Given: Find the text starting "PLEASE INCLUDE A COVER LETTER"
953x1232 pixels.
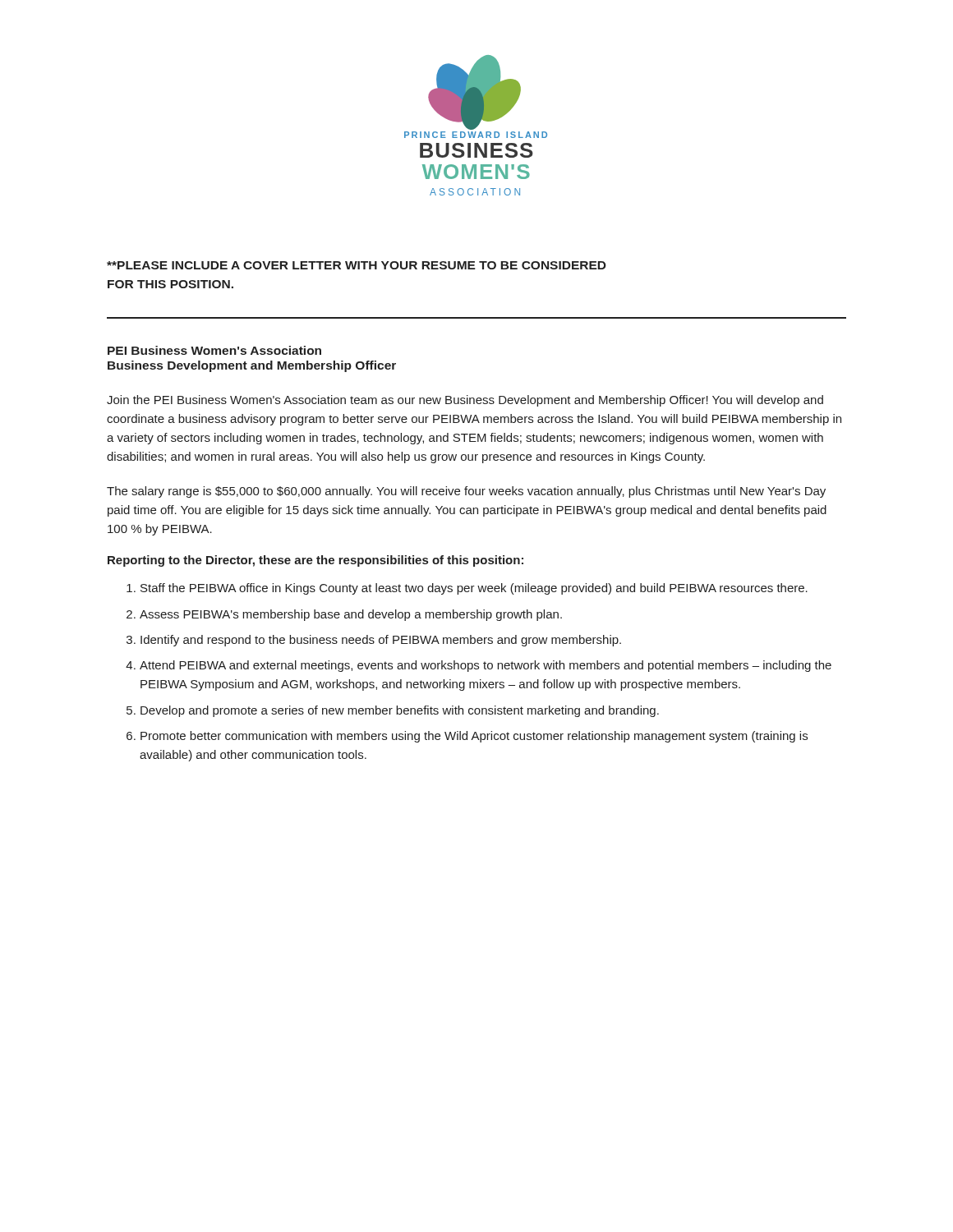Looking at the screenshot, I should pos(357,274).
